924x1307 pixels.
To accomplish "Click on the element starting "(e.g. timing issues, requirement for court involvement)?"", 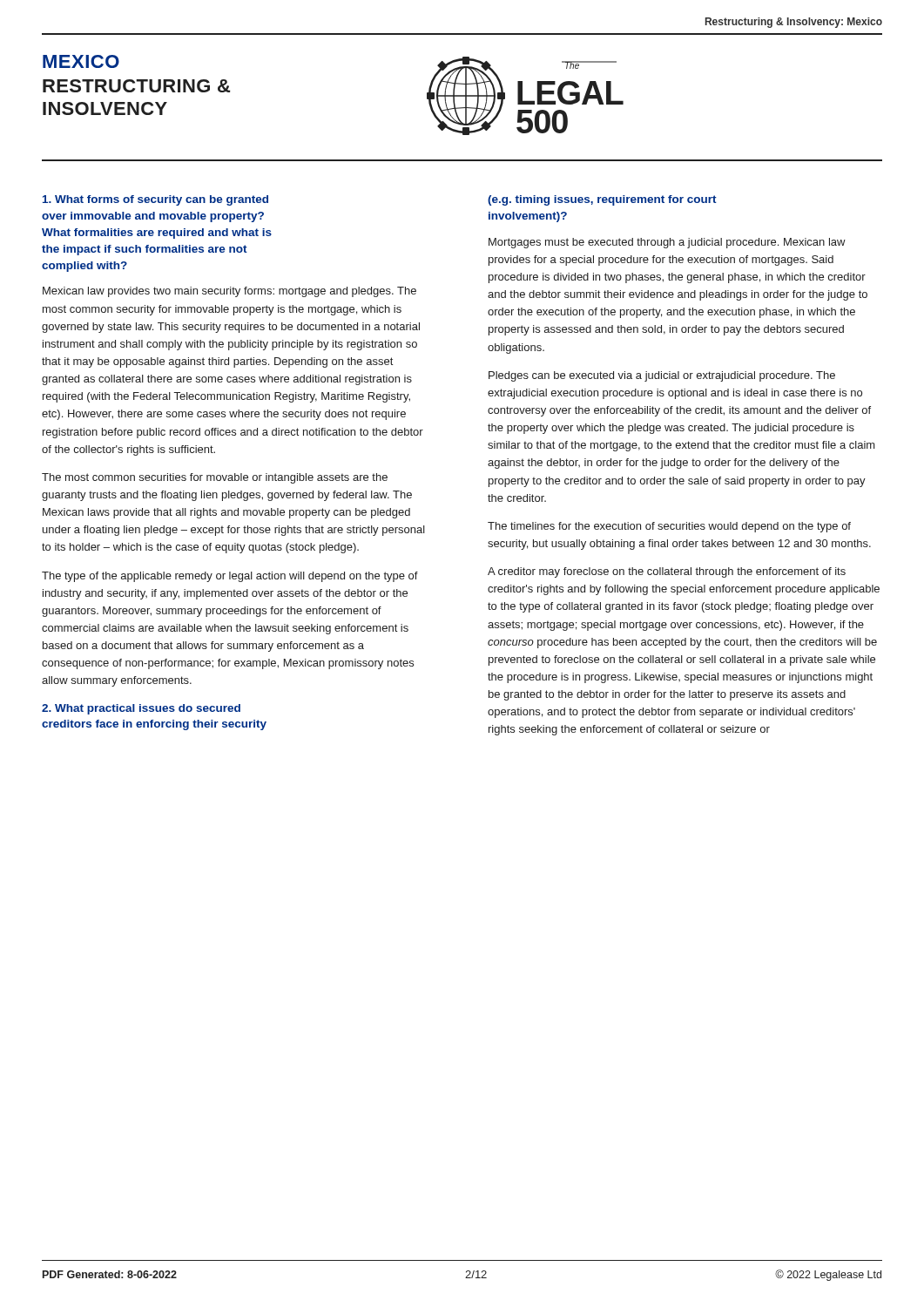I will (602, 207).
